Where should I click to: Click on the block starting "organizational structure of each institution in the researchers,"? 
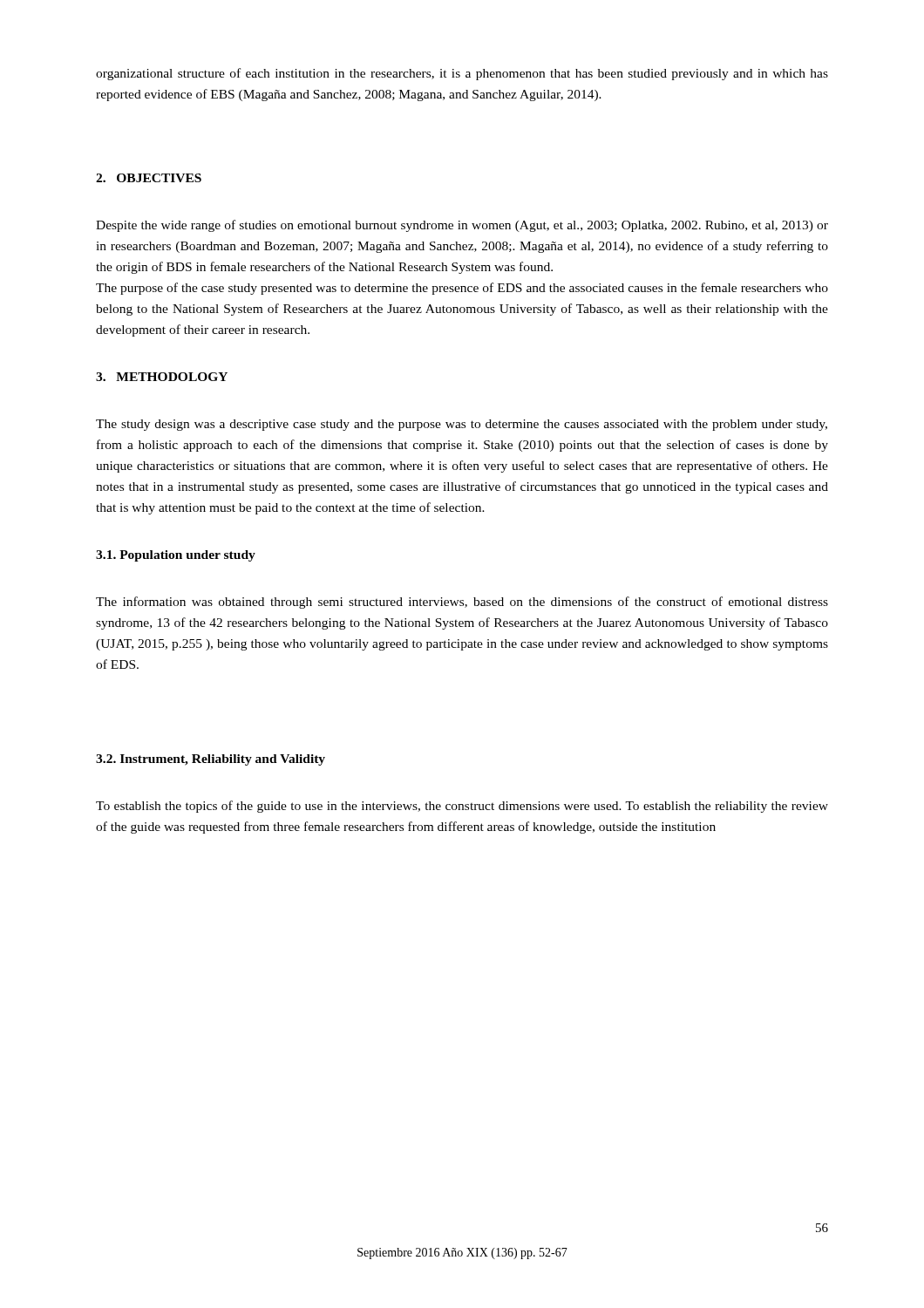click(462, 83)
